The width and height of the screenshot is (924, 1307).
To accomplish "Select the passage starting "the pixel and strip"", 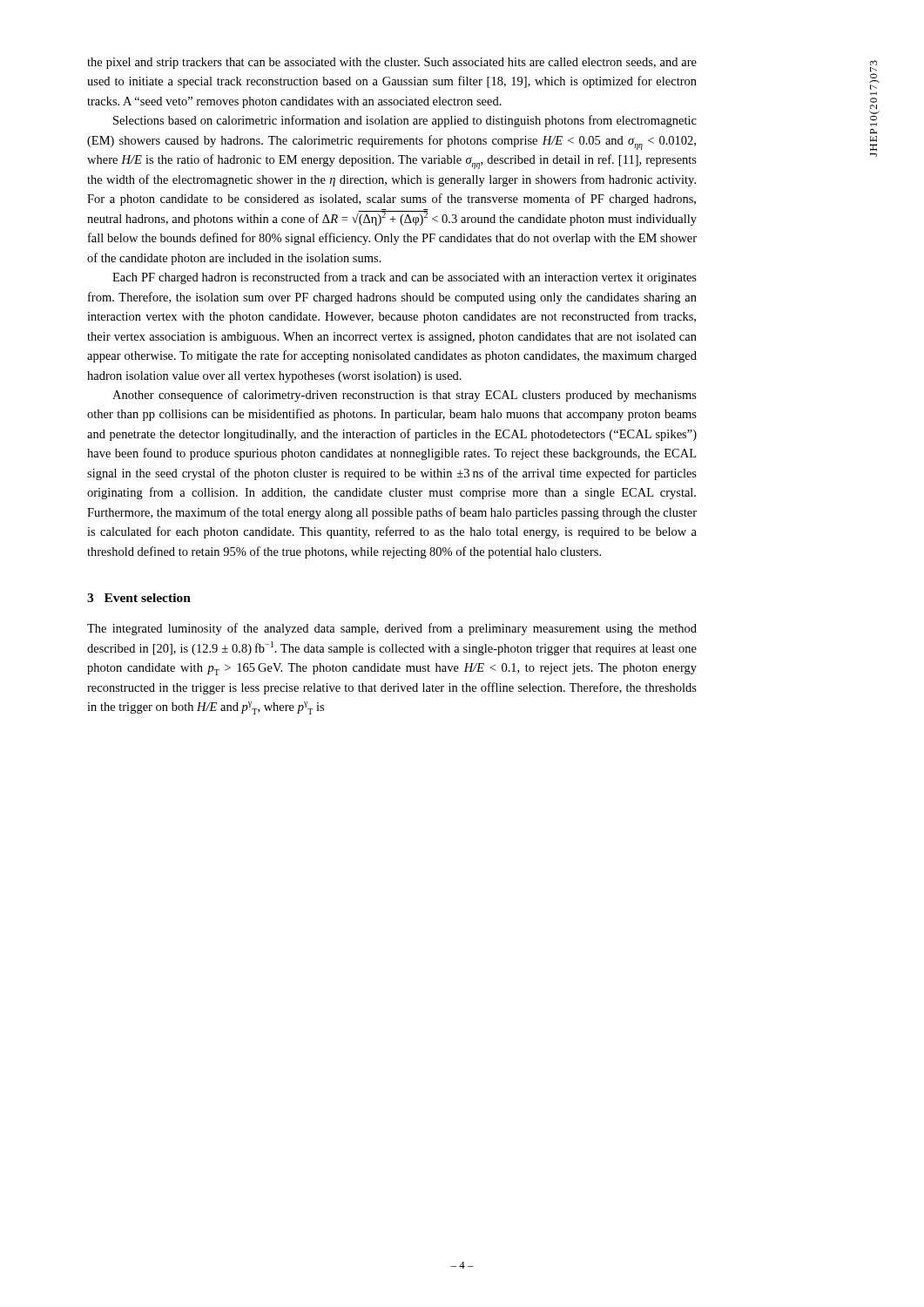I will (x=392, y=82).
